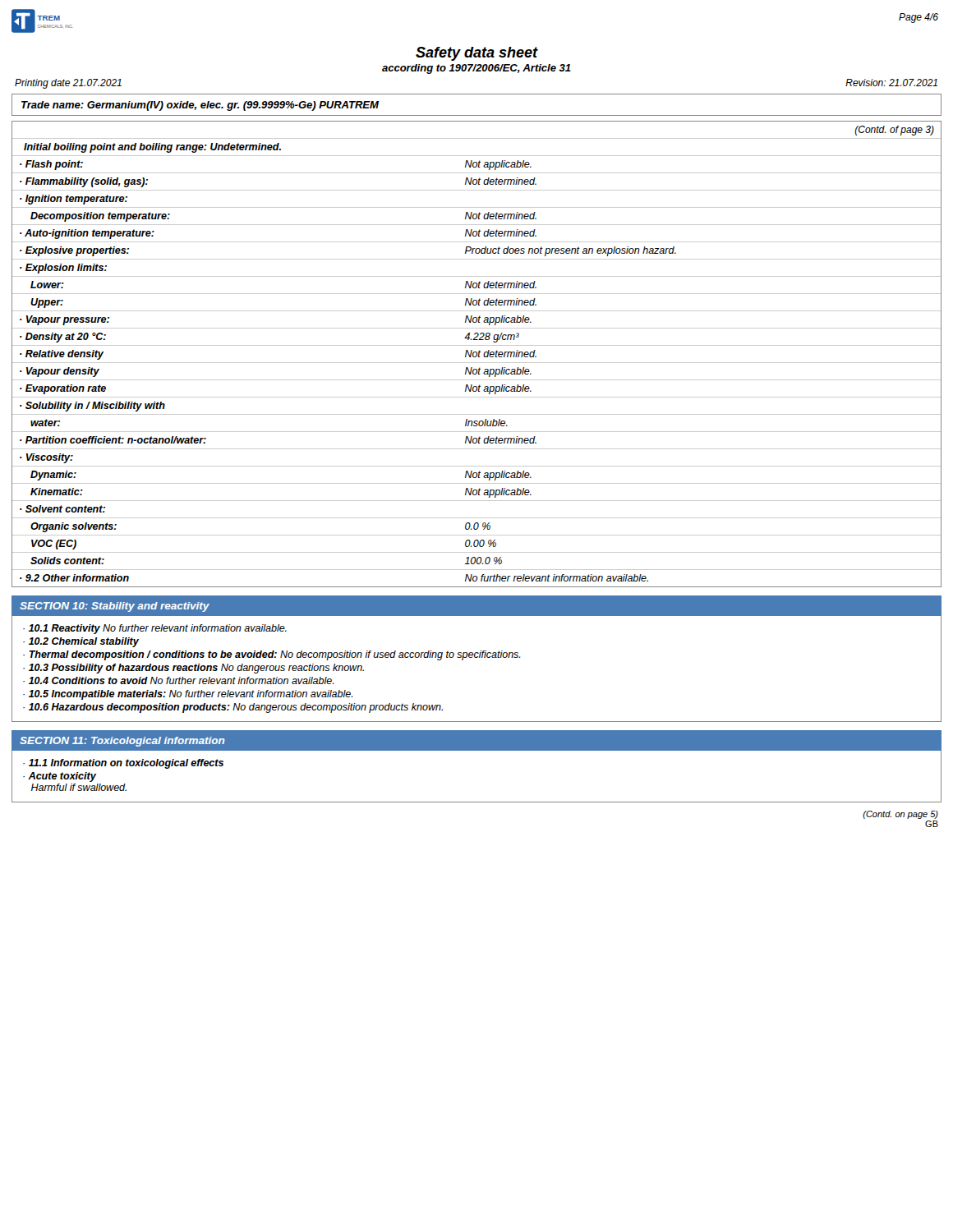
Task: Select the title that reads "Safety data sheet according to 1907/2006/EC, Article"
Action: coord(476,59)
